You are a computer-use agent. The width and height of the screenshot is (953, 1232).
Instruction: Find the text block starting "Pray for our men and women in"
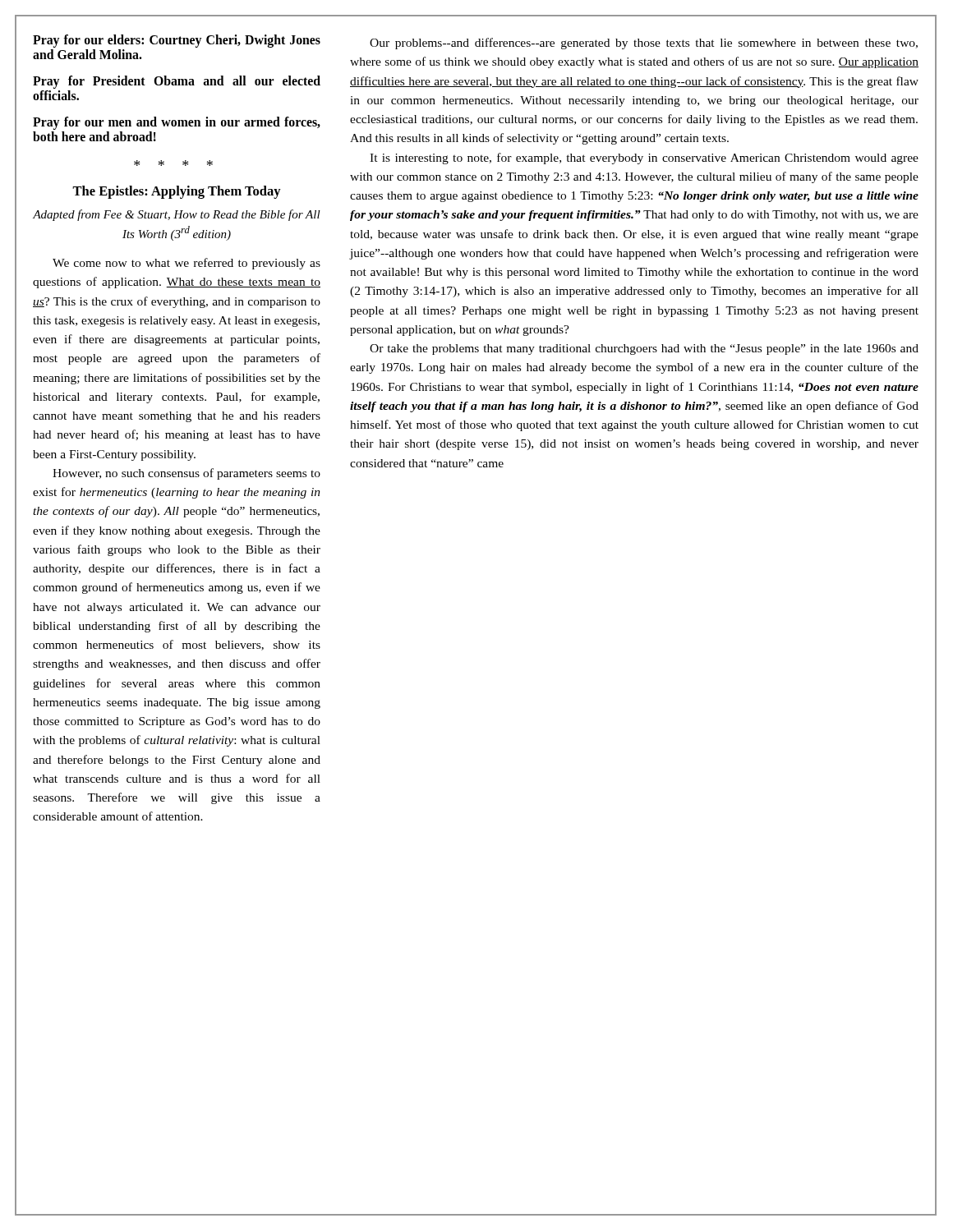click(x=177, y=129)
